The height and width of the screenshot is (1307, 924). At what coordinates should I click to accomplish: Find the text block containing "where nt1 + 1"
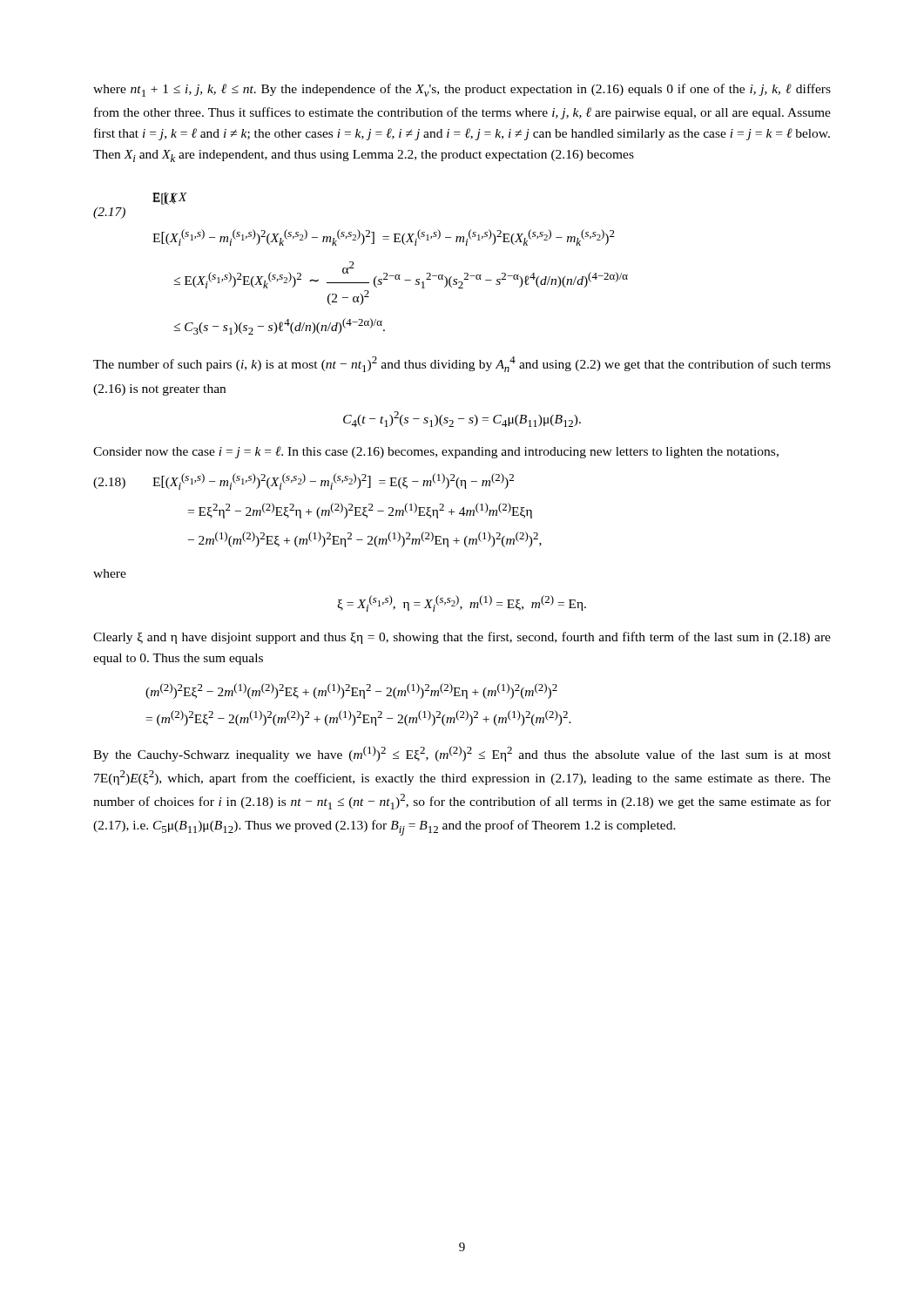point(462,123)
